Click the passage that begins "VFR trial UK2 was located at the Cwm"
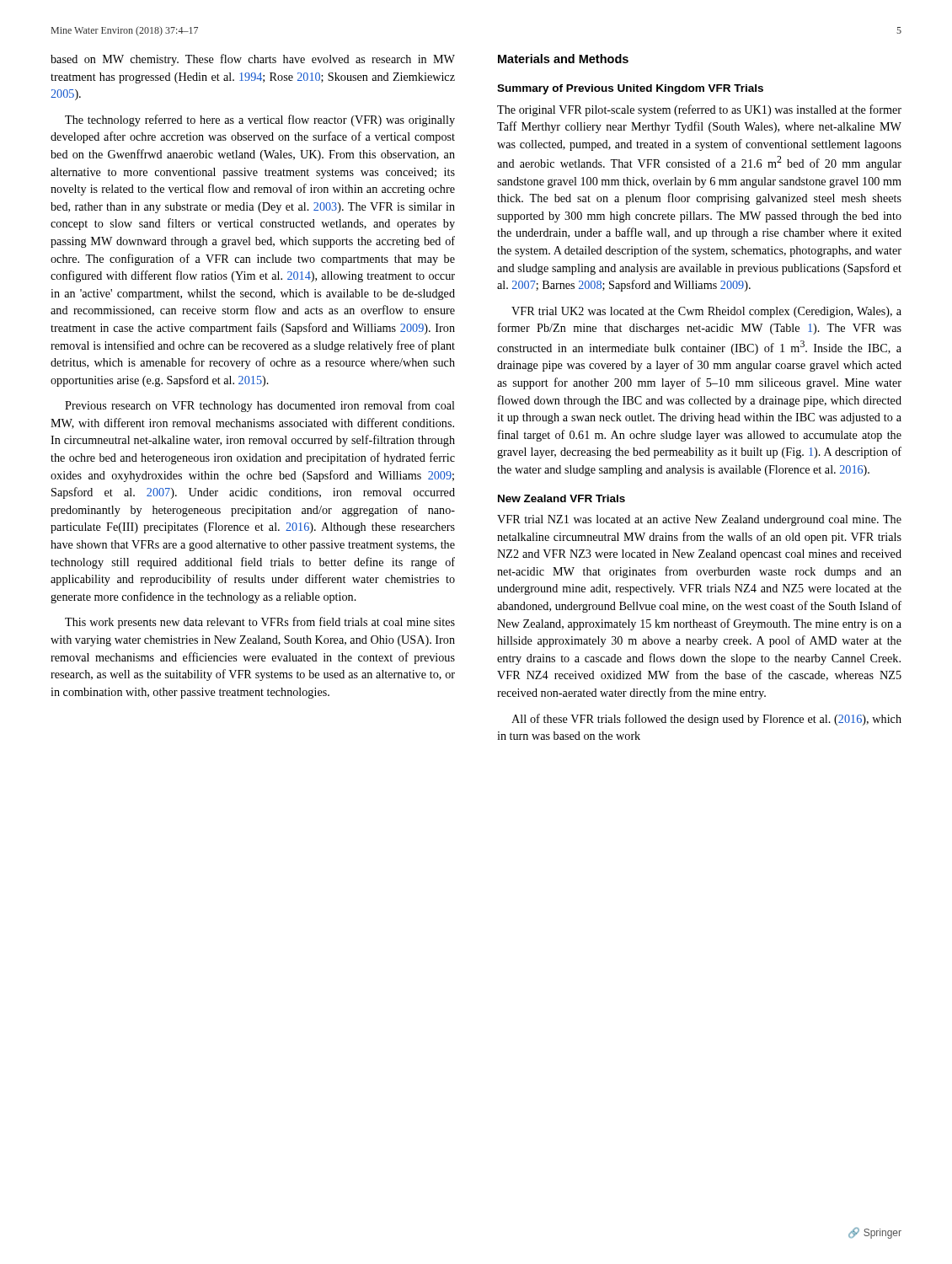 click(699, 390)
